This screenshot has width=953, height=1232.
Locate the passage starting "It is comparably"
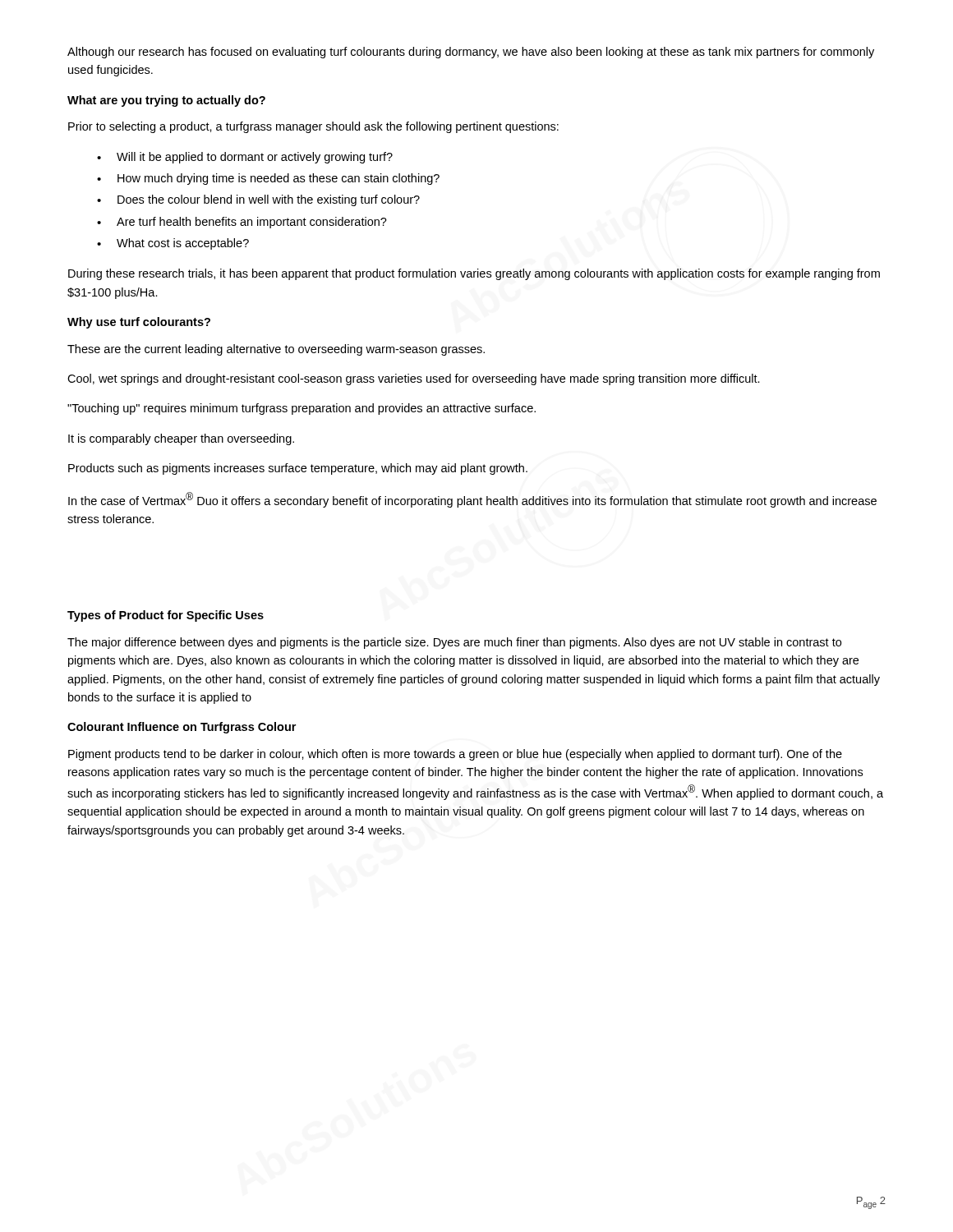[x=181, y=439]
